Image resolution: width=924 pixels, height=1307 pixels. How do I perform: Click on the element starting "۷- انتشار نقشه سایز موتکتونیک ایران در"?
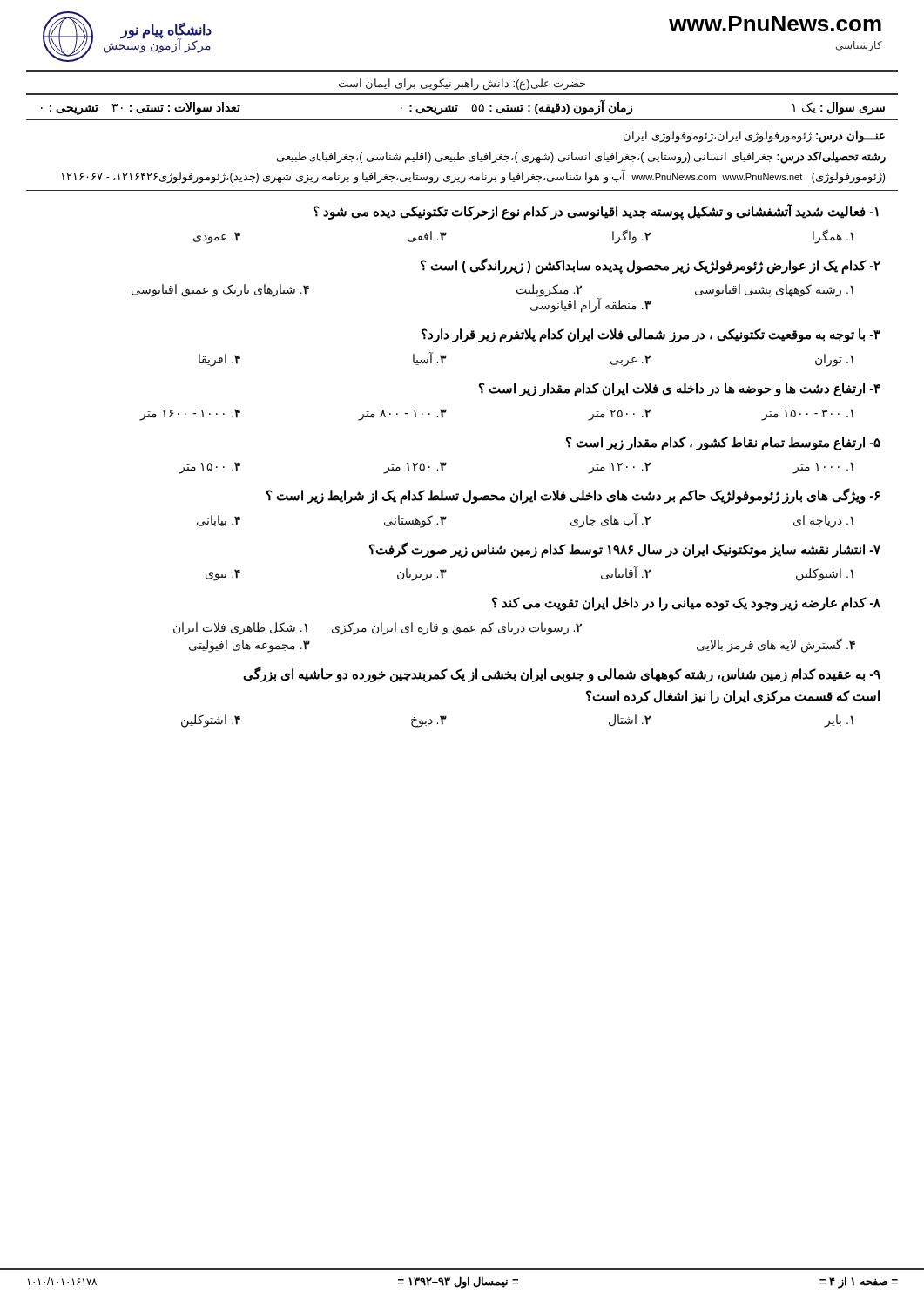click(462, 560)
